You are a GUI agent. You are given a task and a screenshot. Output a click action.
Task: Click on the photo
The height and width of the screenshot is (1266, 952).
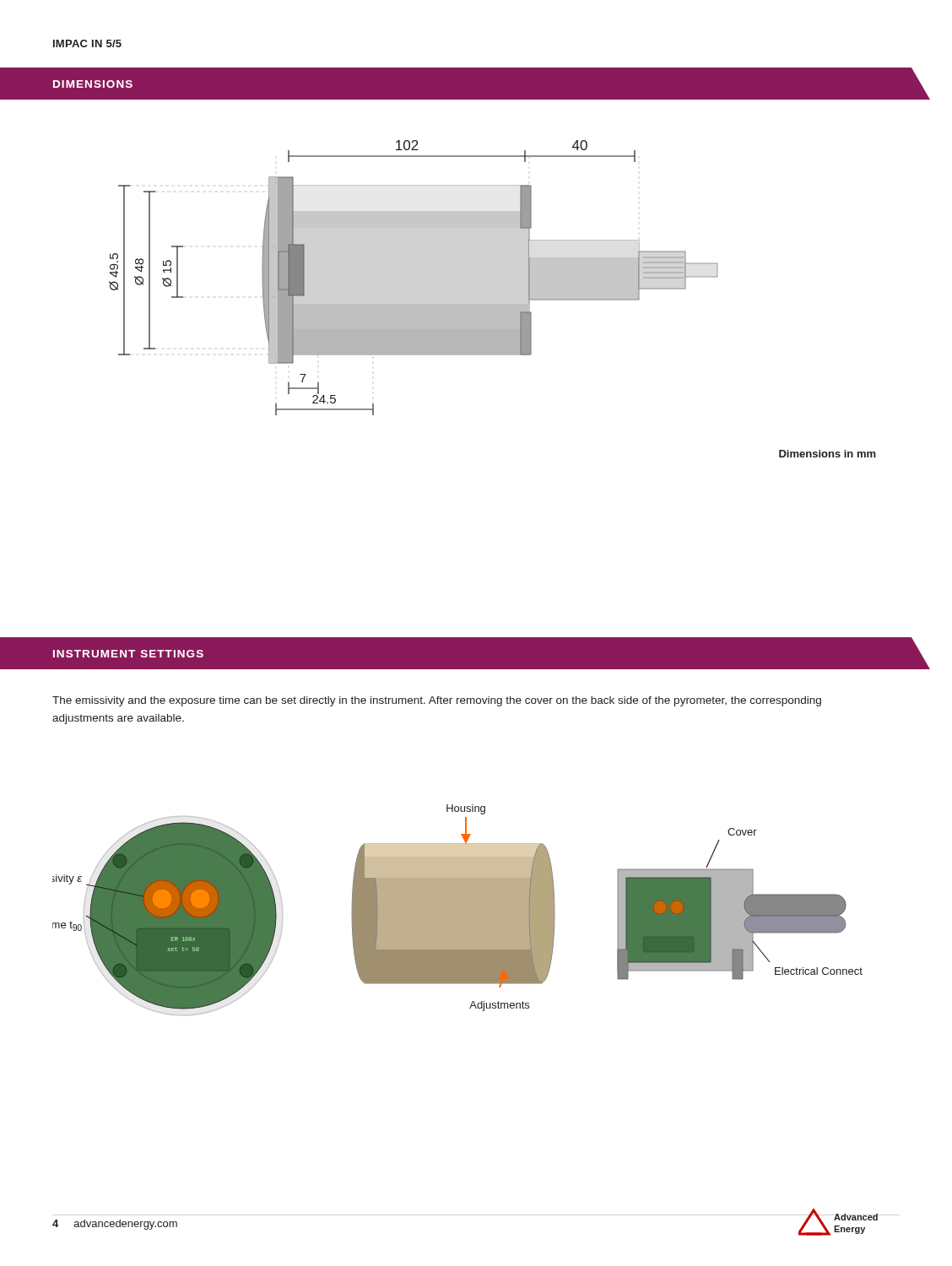[457, 916]
